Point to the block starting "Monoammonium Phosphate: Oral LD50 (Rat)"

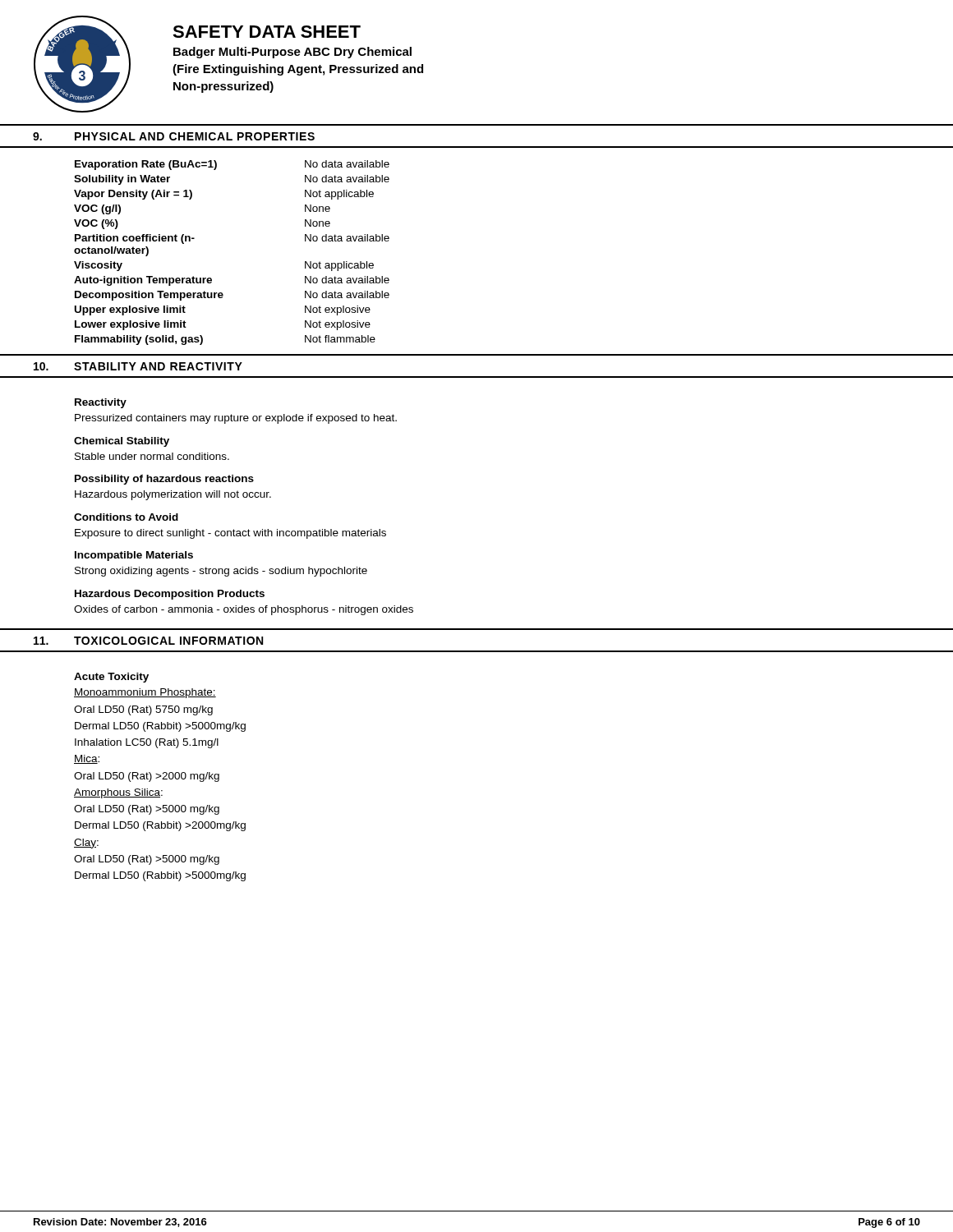(160, 784)
